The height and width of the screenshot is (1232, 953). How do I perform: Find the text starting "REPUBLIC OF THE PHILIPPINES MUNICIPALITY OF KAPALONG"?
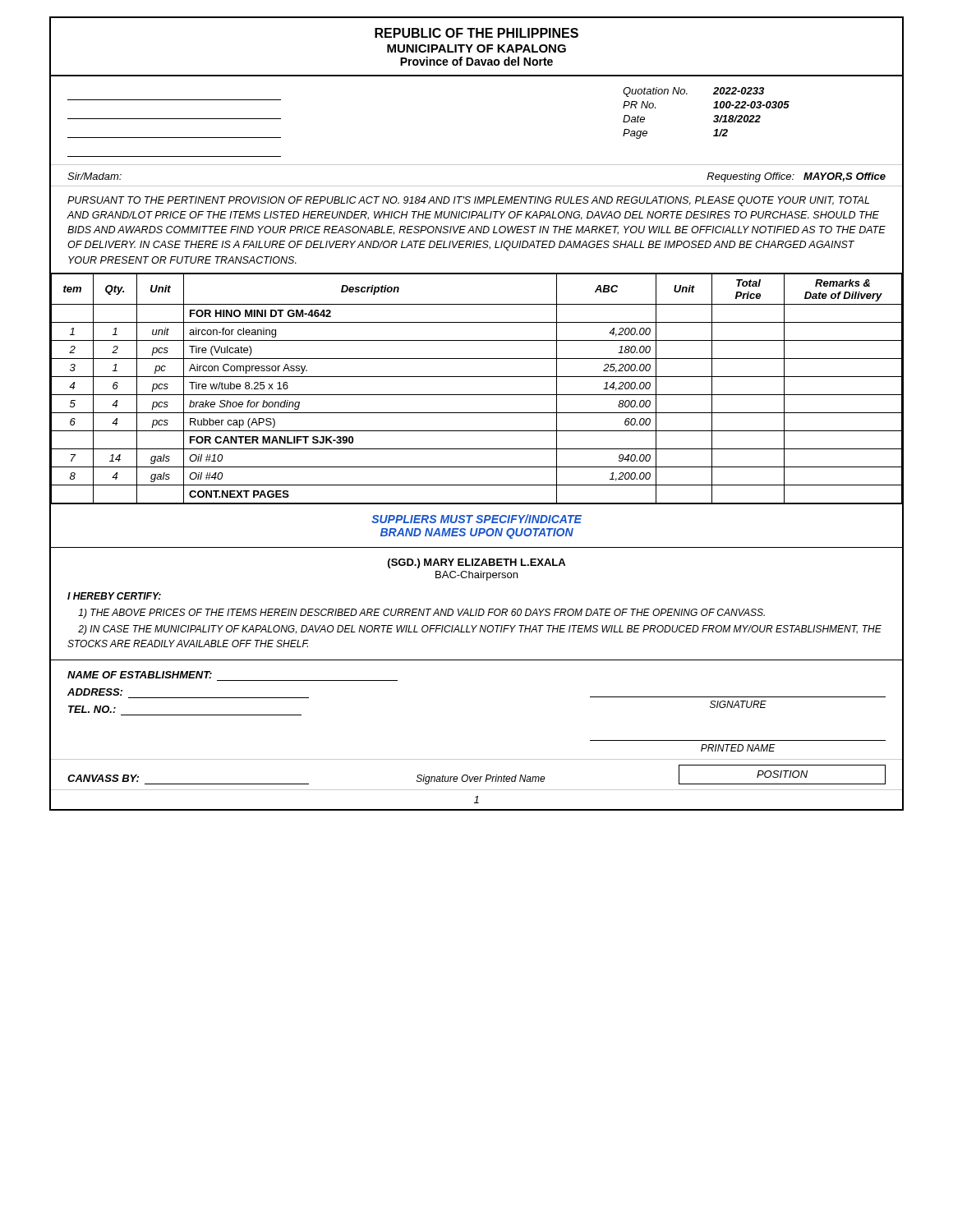(x=476, y=47)
